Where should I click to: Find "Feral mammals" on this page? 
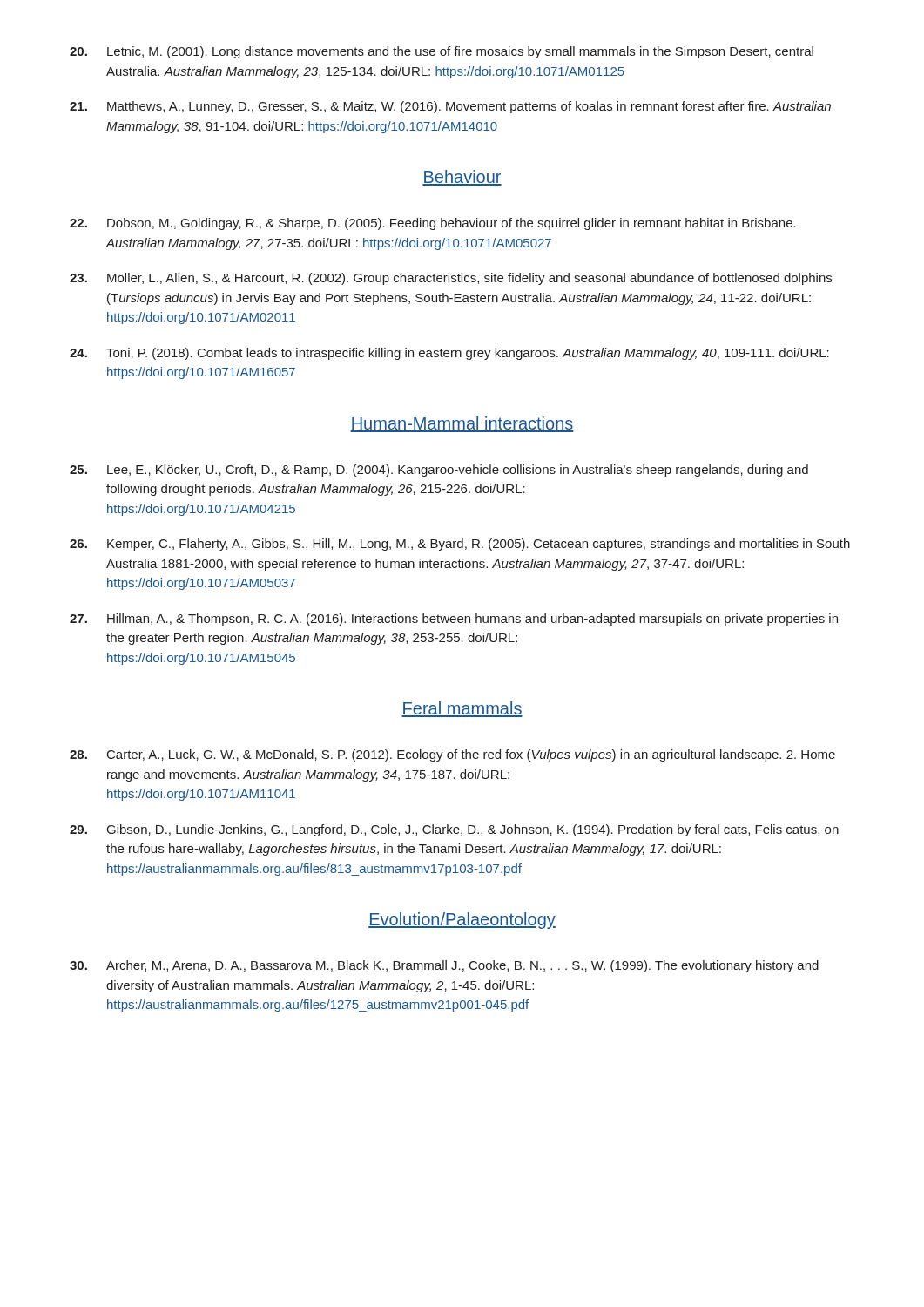click(x=462, y=708)
